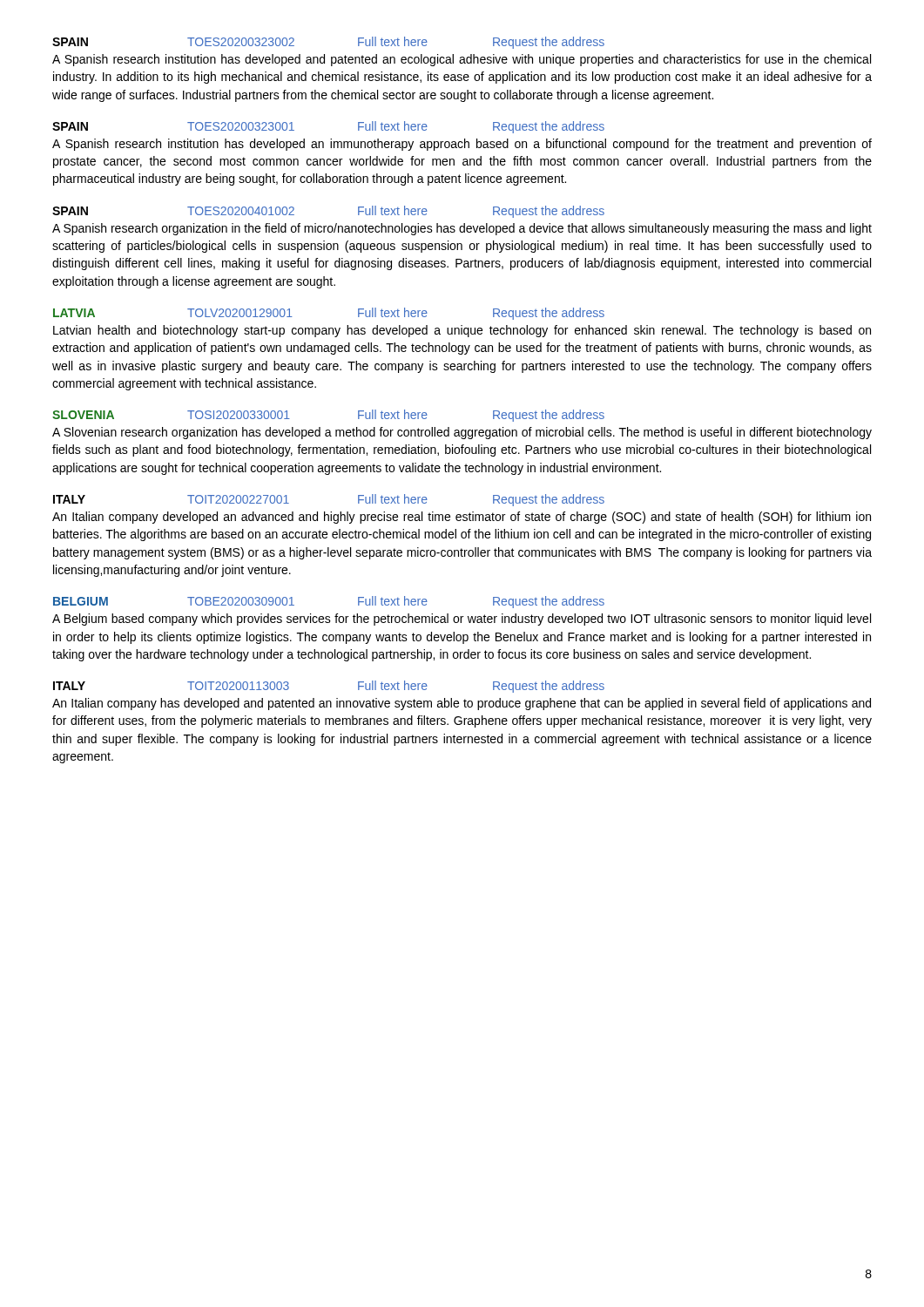Locate the text block starting "SPAIN TOES20200323002 Full text here Request the address"

coord(462,69)
